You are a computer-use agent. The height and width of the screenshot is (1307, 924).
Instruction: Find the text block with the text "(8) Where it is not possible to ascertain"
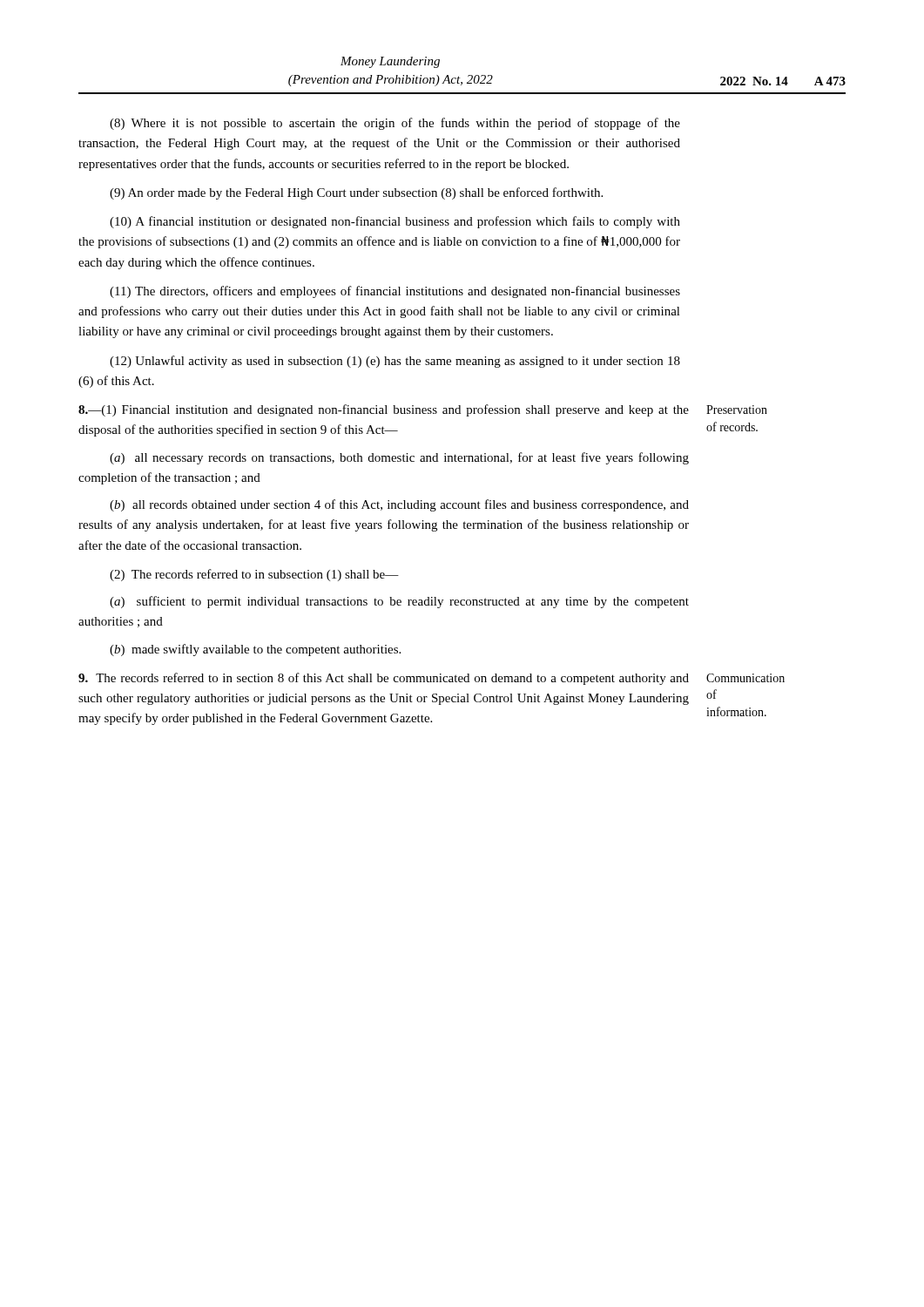[x=379, y=143]
